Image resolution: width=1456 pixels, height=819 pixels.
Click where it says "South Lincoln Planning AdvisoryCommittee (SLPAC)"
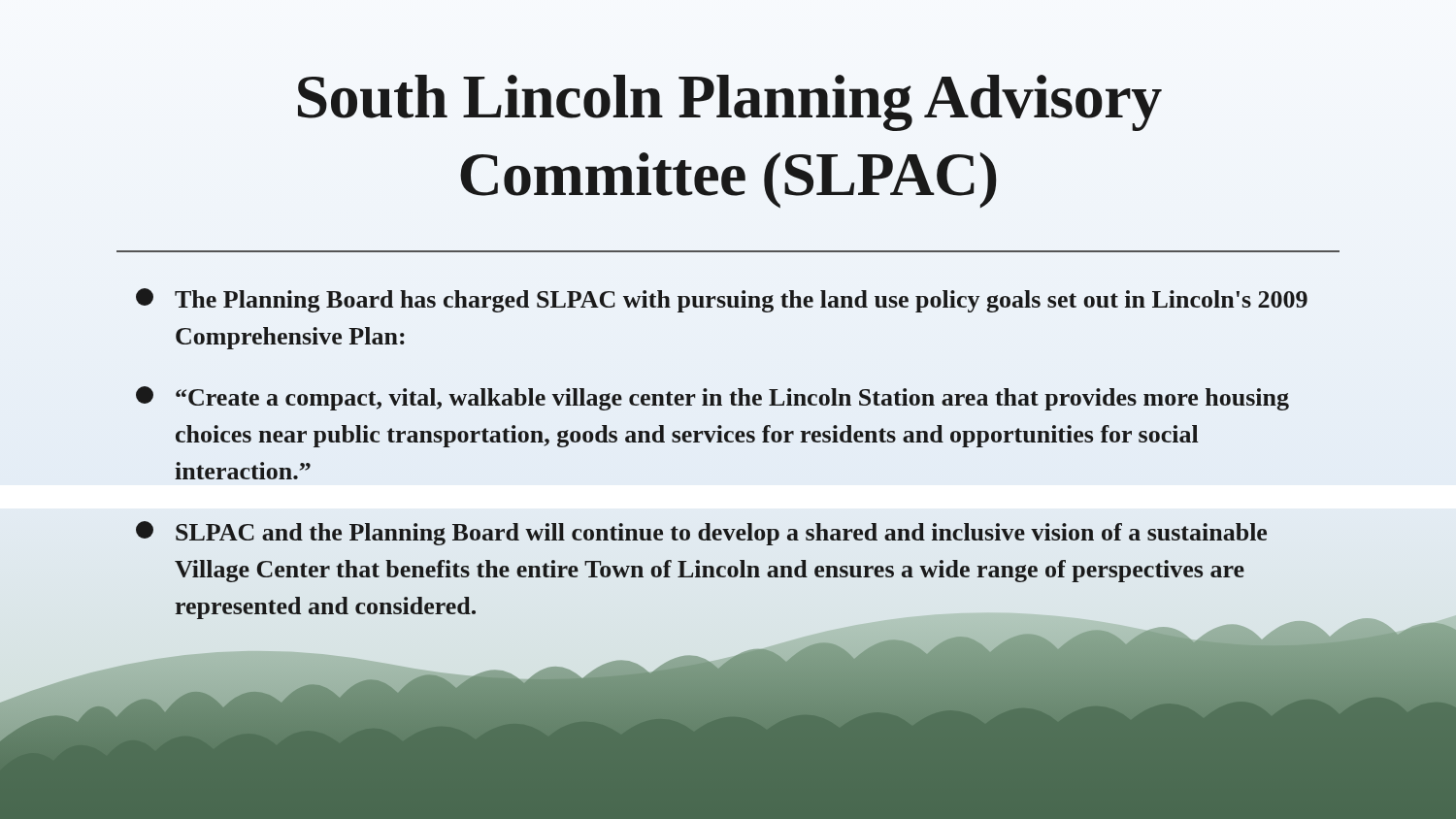click(x=728, y=136)
